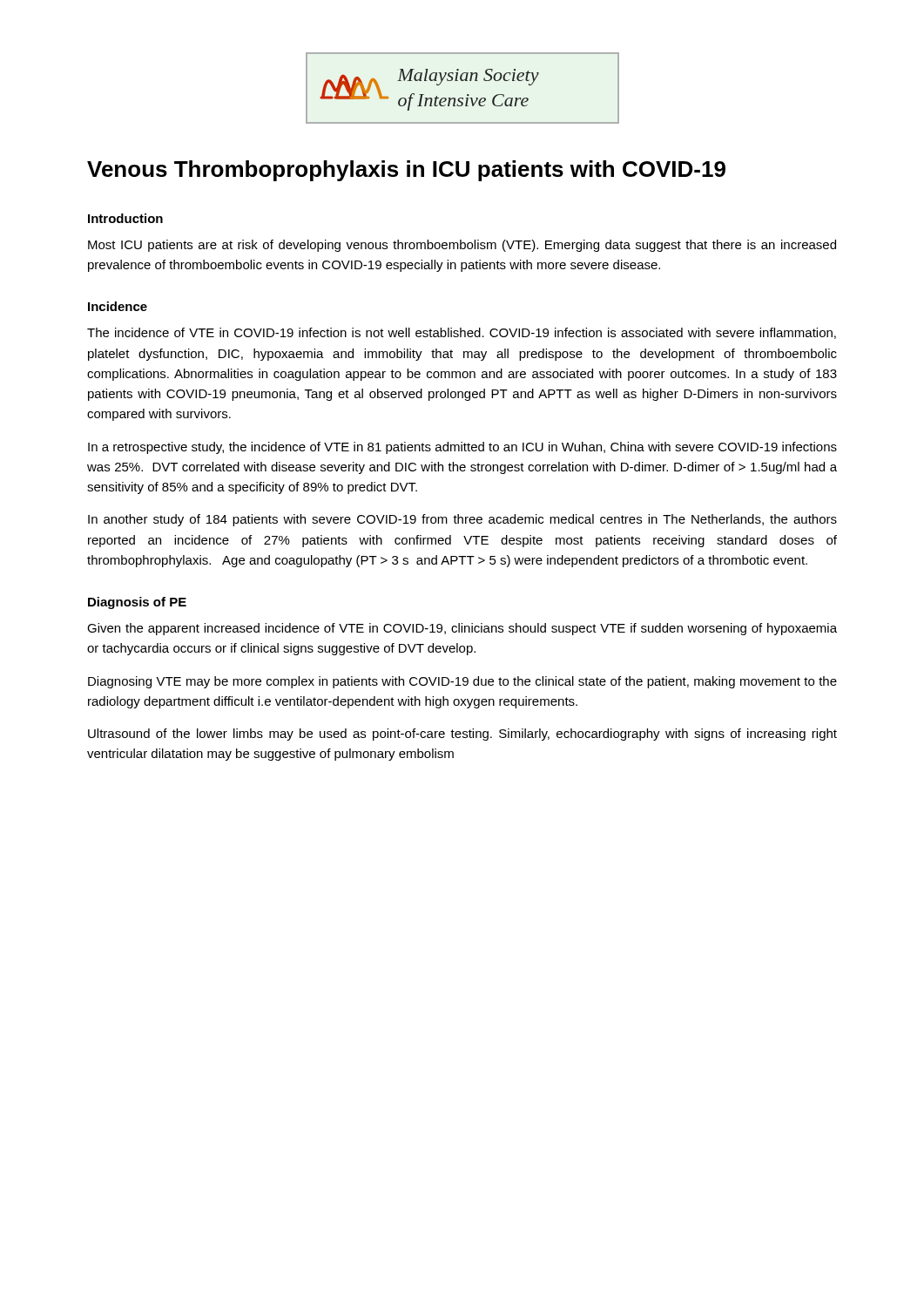Viewport: 924px width, 1307px height.
Task: Find the block on this page that starts "Ultrasound of the lower limbs"
Action: [x=462, y=743]
